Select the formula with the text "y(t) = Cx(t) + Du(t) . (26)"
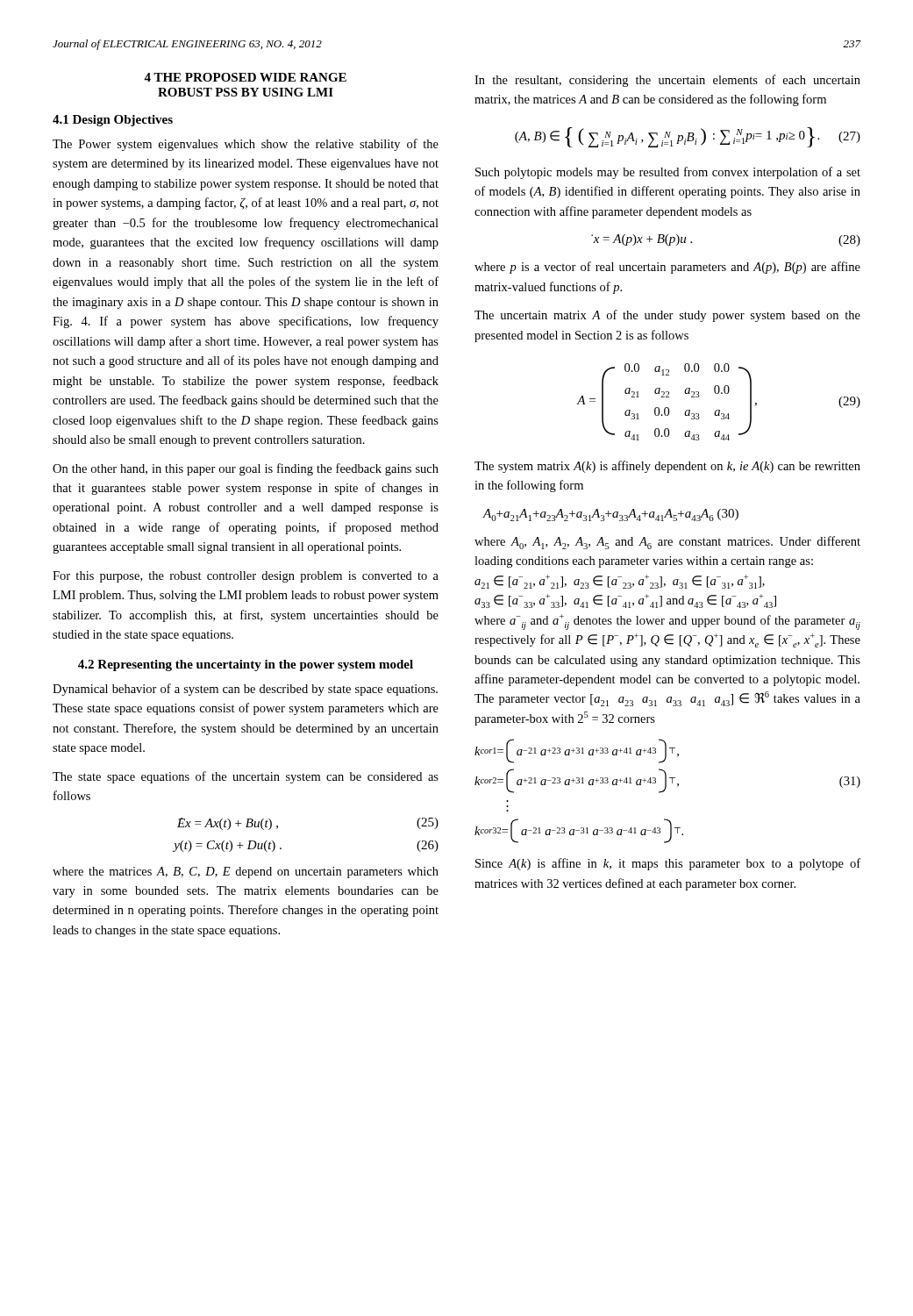 (228, 844)
